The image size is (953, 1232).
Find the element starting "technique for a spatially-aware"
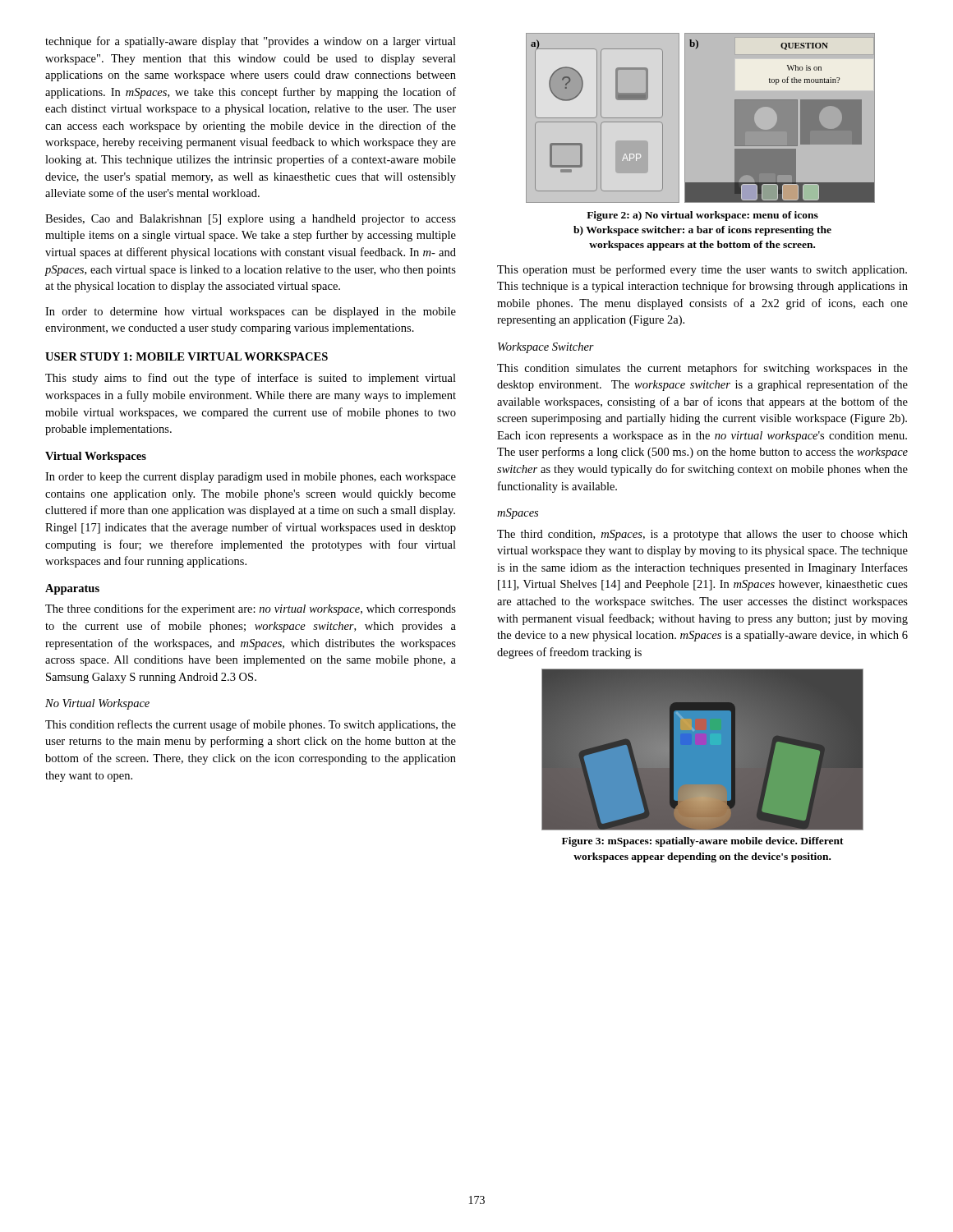[x=251, y=117]
